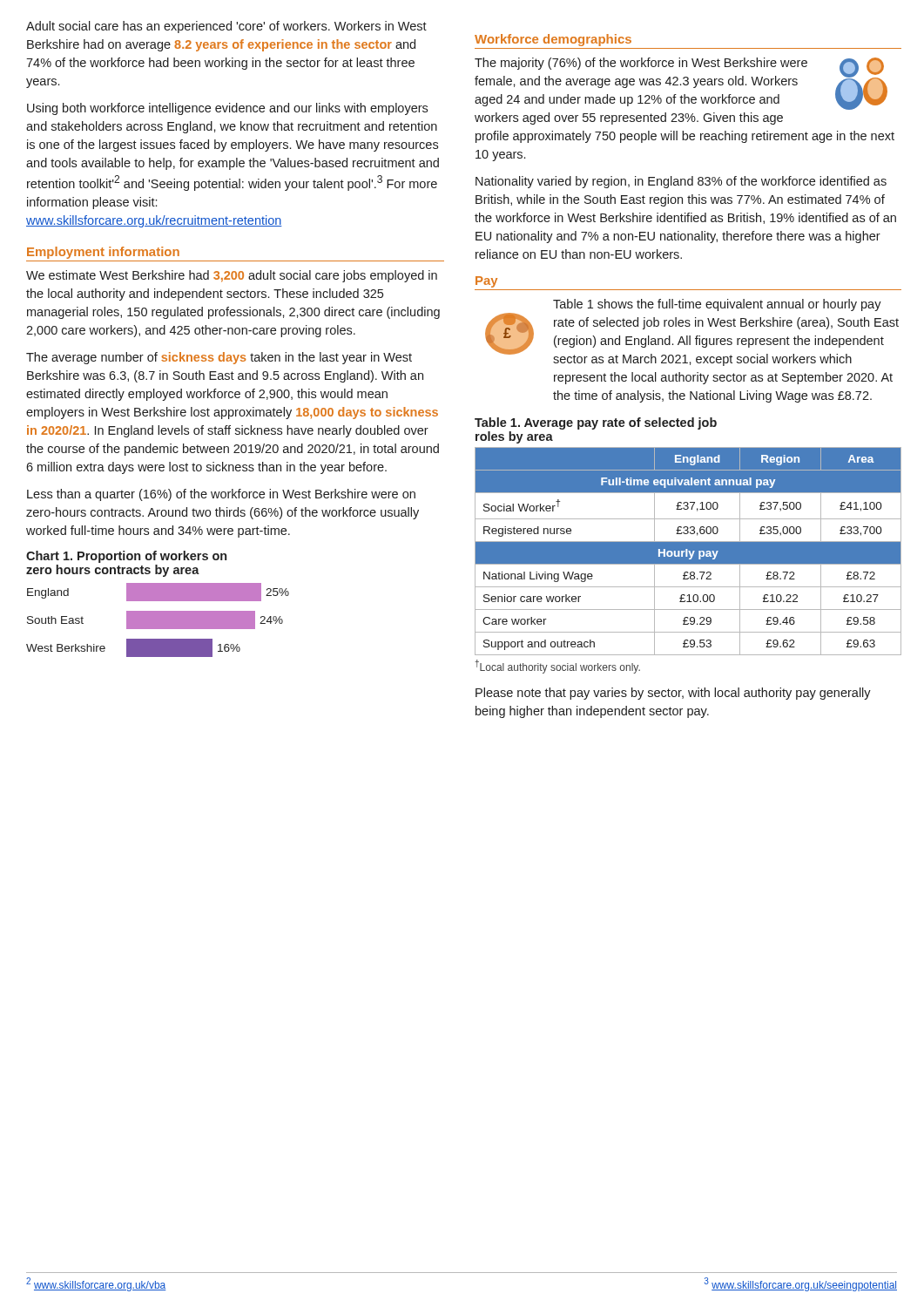Click where it says "Workforce demographics"
Viewport: 924px width, 1307px height.
(x=688, y=40)
